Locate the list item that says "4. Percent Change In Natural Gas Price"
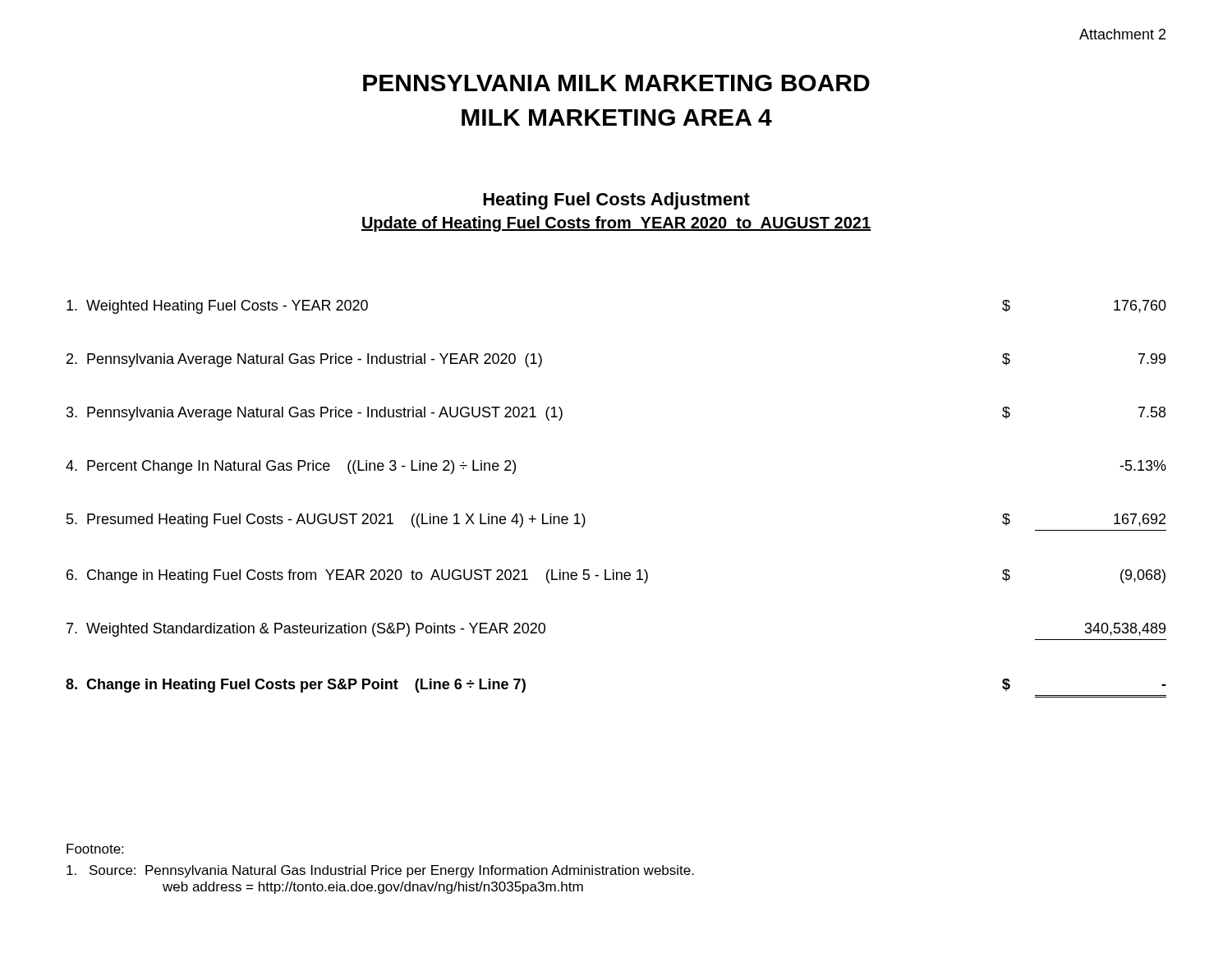Screen dimensions: 953x1232 tap(199, 467)
